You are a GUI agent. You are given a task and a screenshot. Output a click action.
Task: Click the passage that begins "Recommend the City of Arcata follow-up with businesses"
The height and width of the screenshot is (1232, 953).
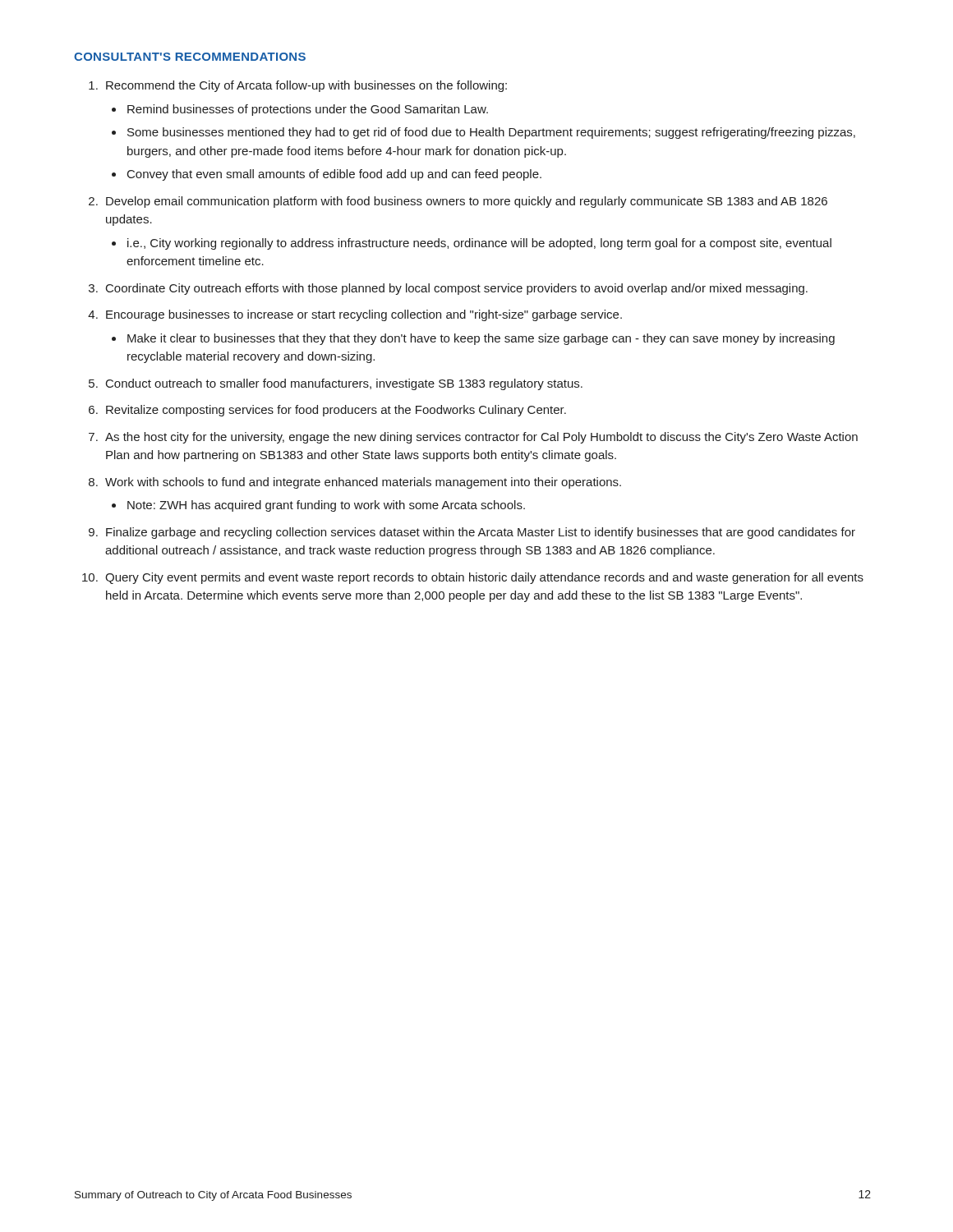[488, 131]
